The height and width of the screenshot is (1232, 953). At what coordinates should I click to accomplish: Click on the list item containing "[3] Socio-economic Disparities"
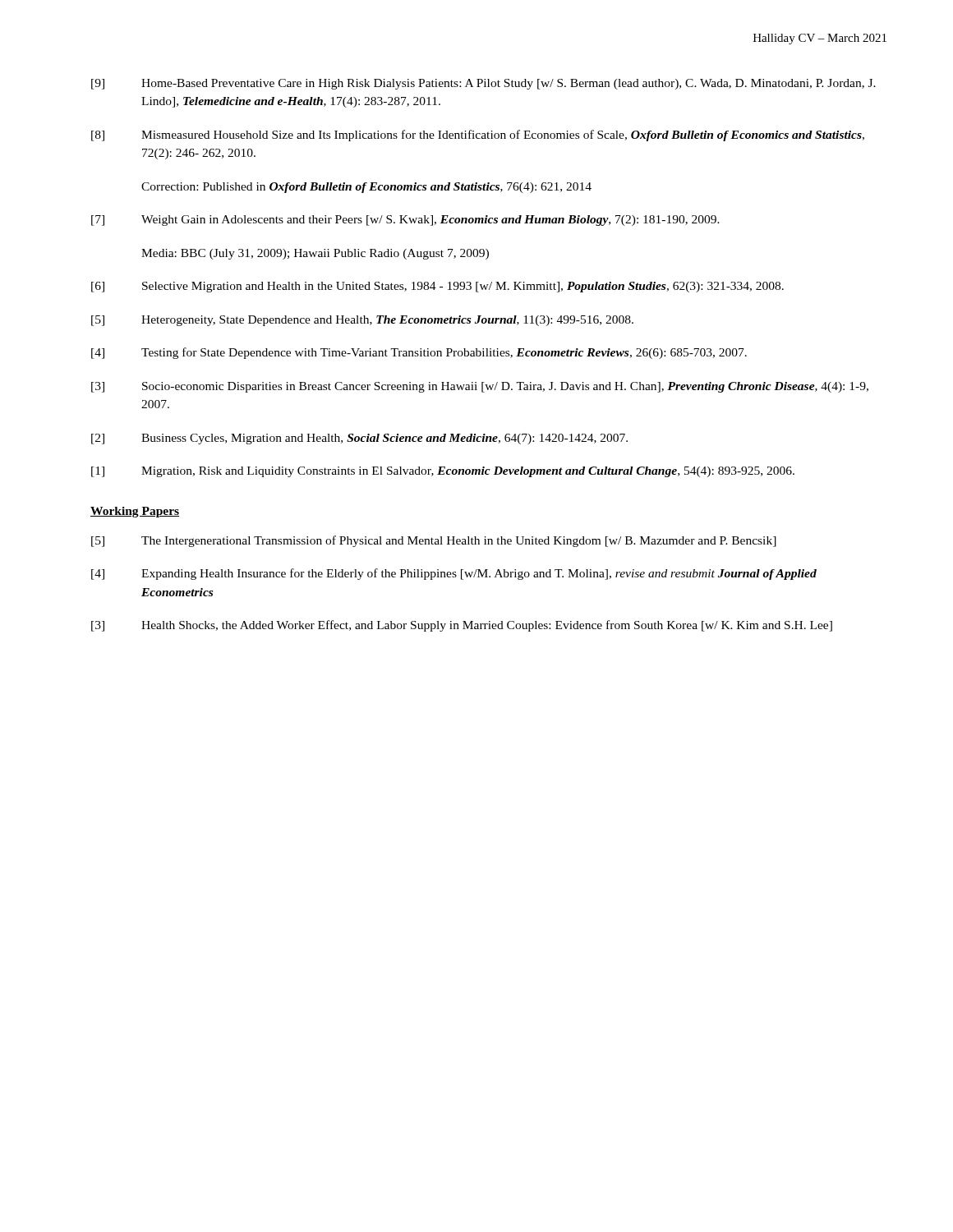489,395
